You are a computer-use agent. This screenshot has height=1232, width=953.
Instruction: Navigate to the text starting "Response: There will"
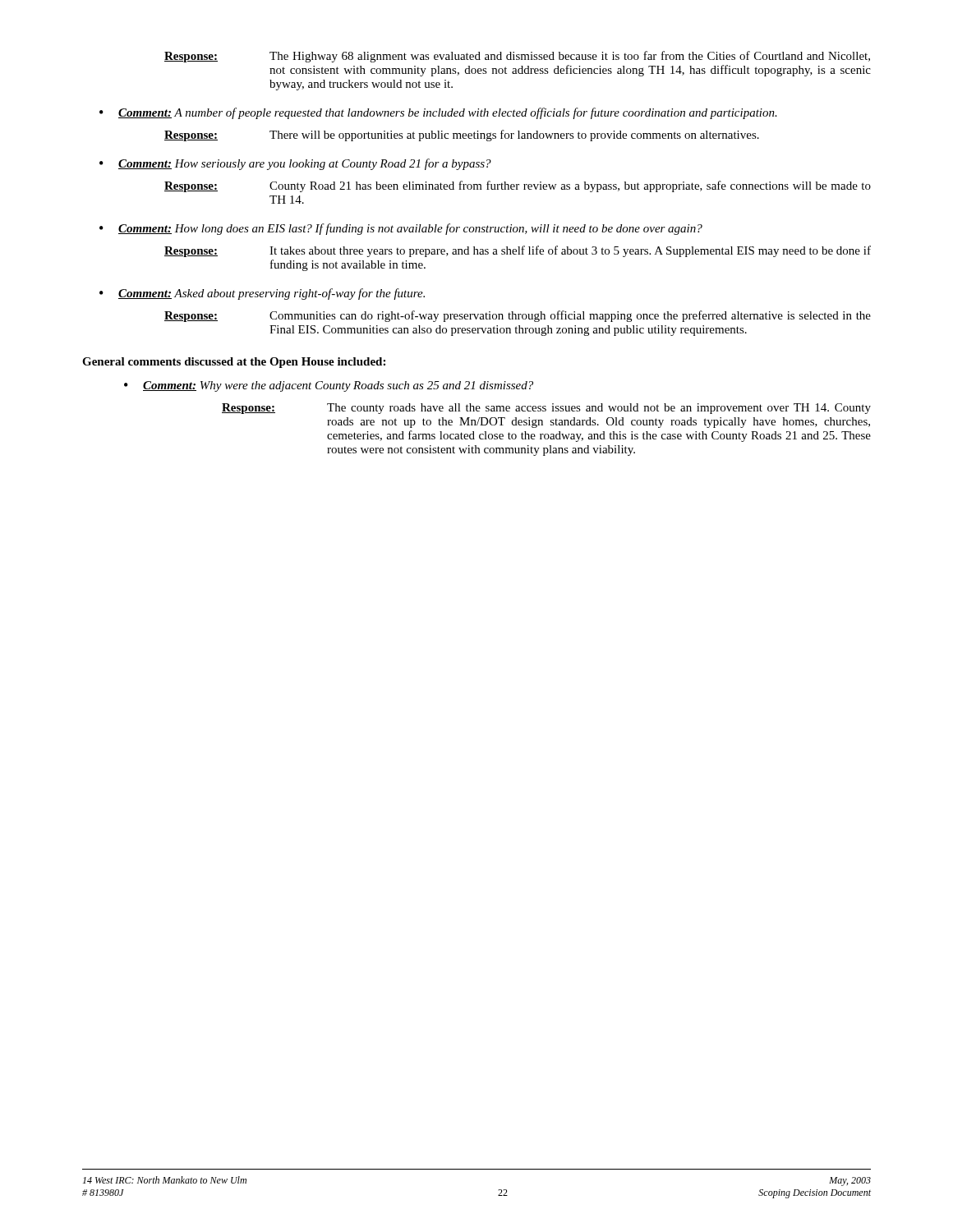pos(518,135)
